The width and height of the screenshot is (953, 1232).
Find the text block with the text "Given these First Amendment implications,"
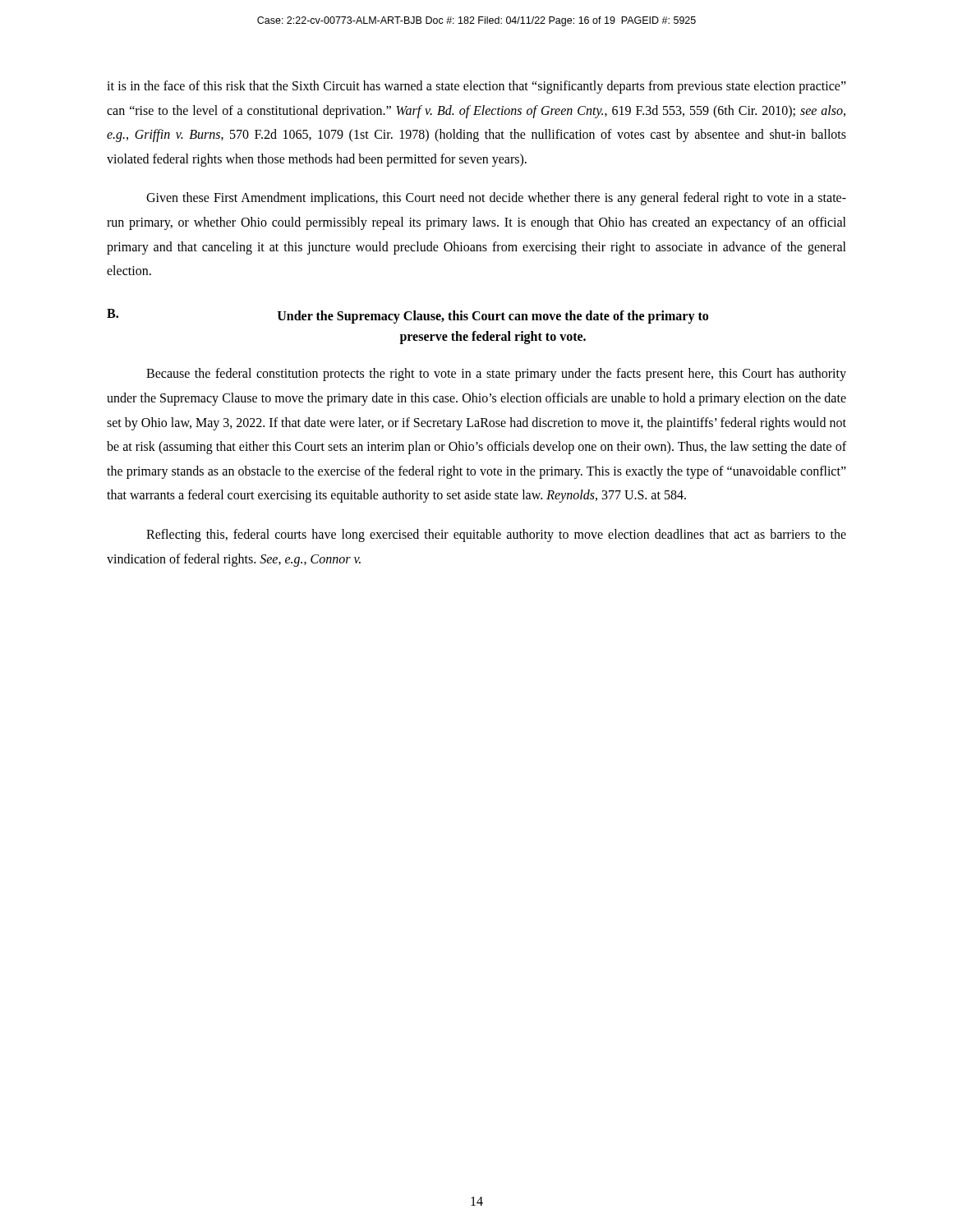tap(476, 234)
